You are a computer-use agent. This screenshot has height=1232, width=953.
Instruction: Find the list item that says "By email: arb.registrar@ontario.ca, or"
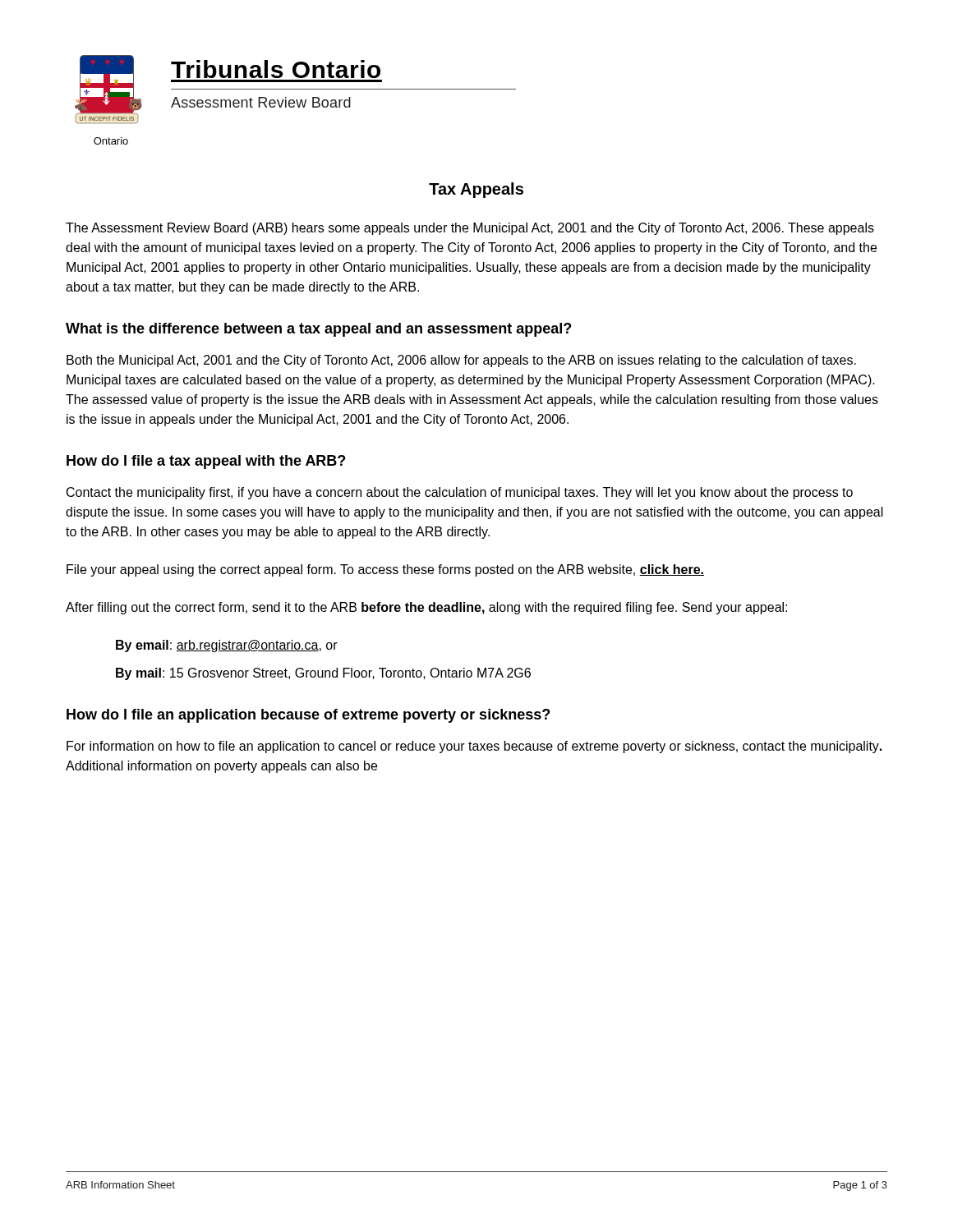226,645
